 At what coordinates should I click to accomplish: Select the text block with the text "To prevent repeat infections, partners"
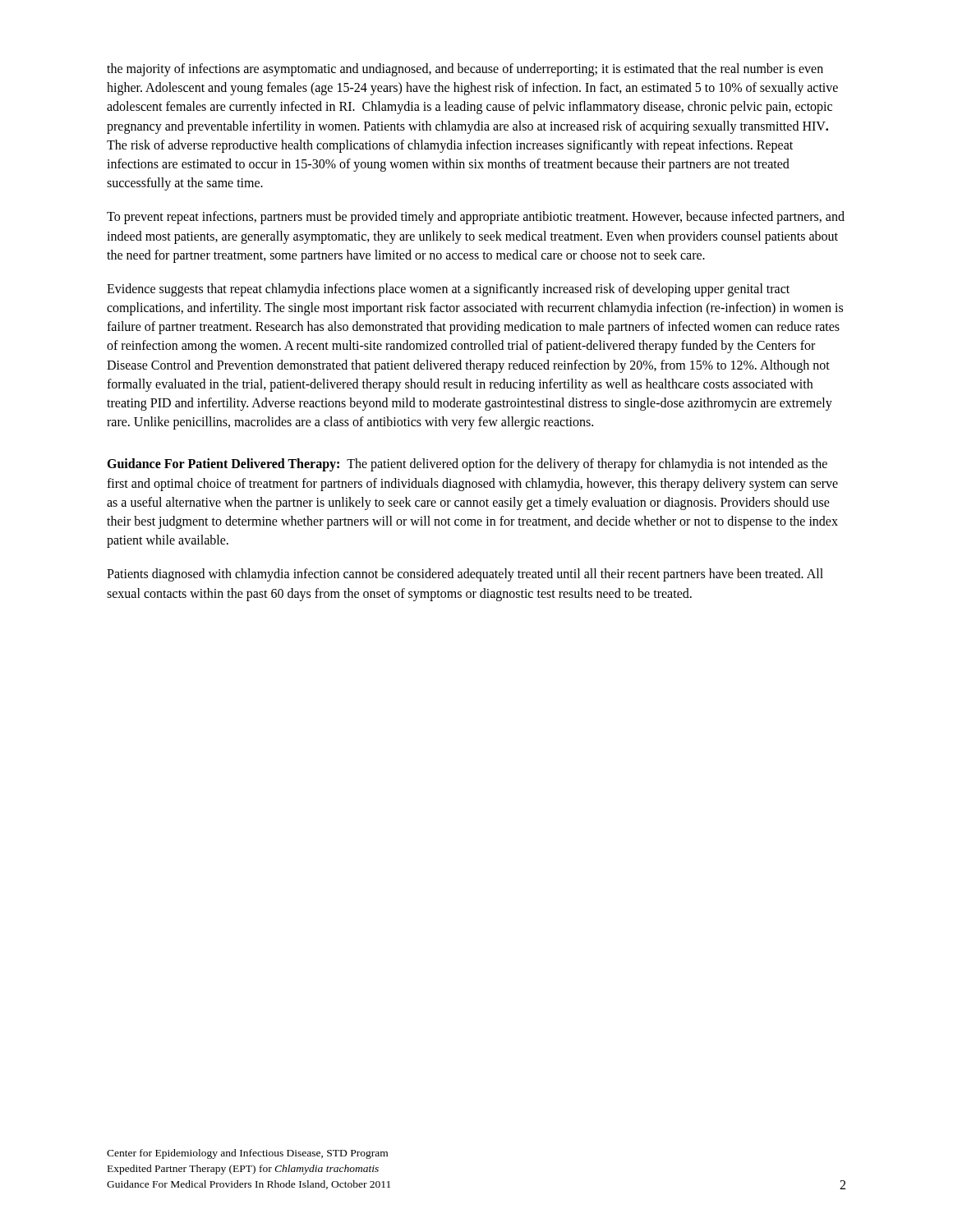(476, 236)
